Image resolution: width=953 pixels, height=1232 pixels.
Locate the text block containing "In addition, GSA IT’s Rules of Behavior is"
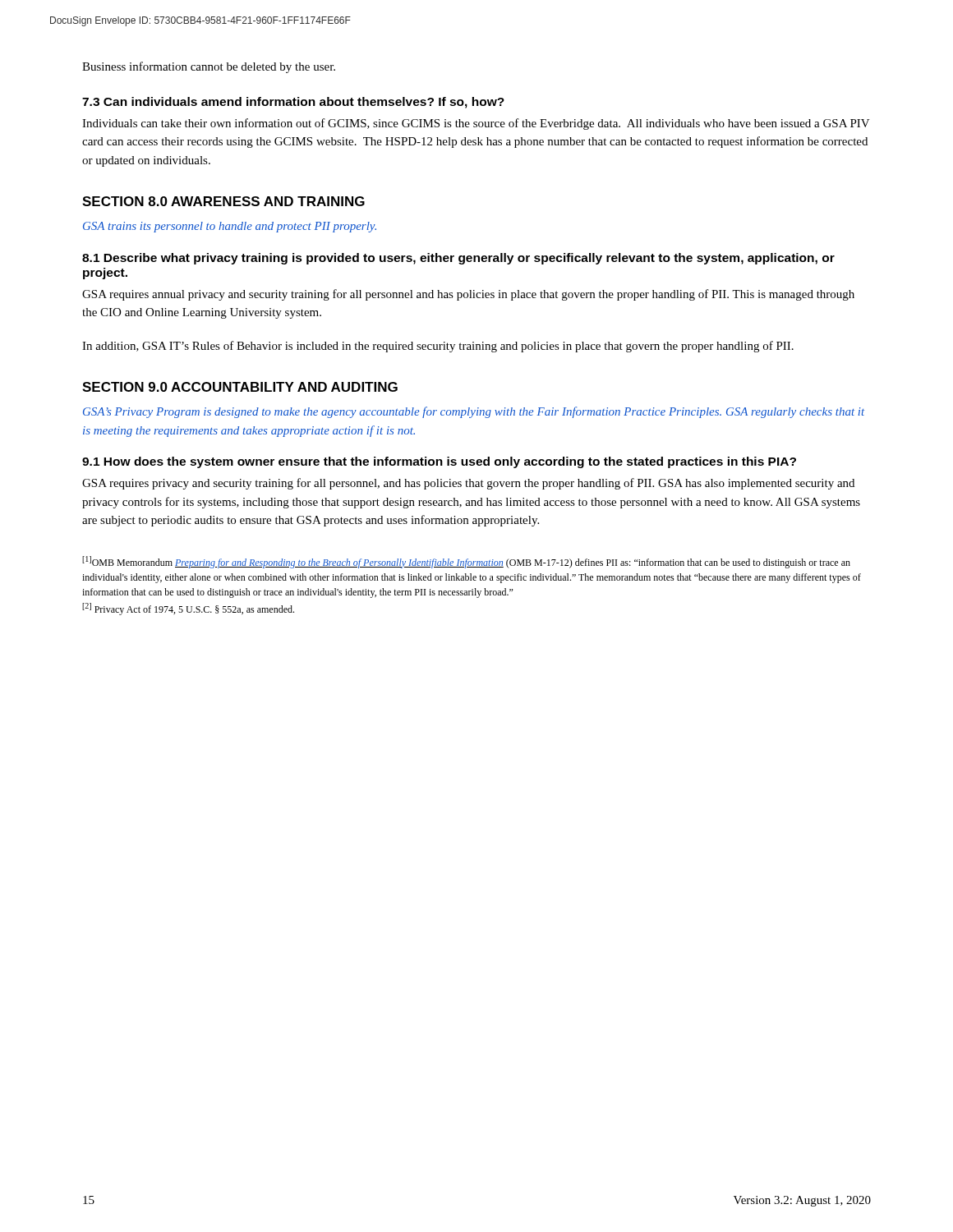click(438, 345)
